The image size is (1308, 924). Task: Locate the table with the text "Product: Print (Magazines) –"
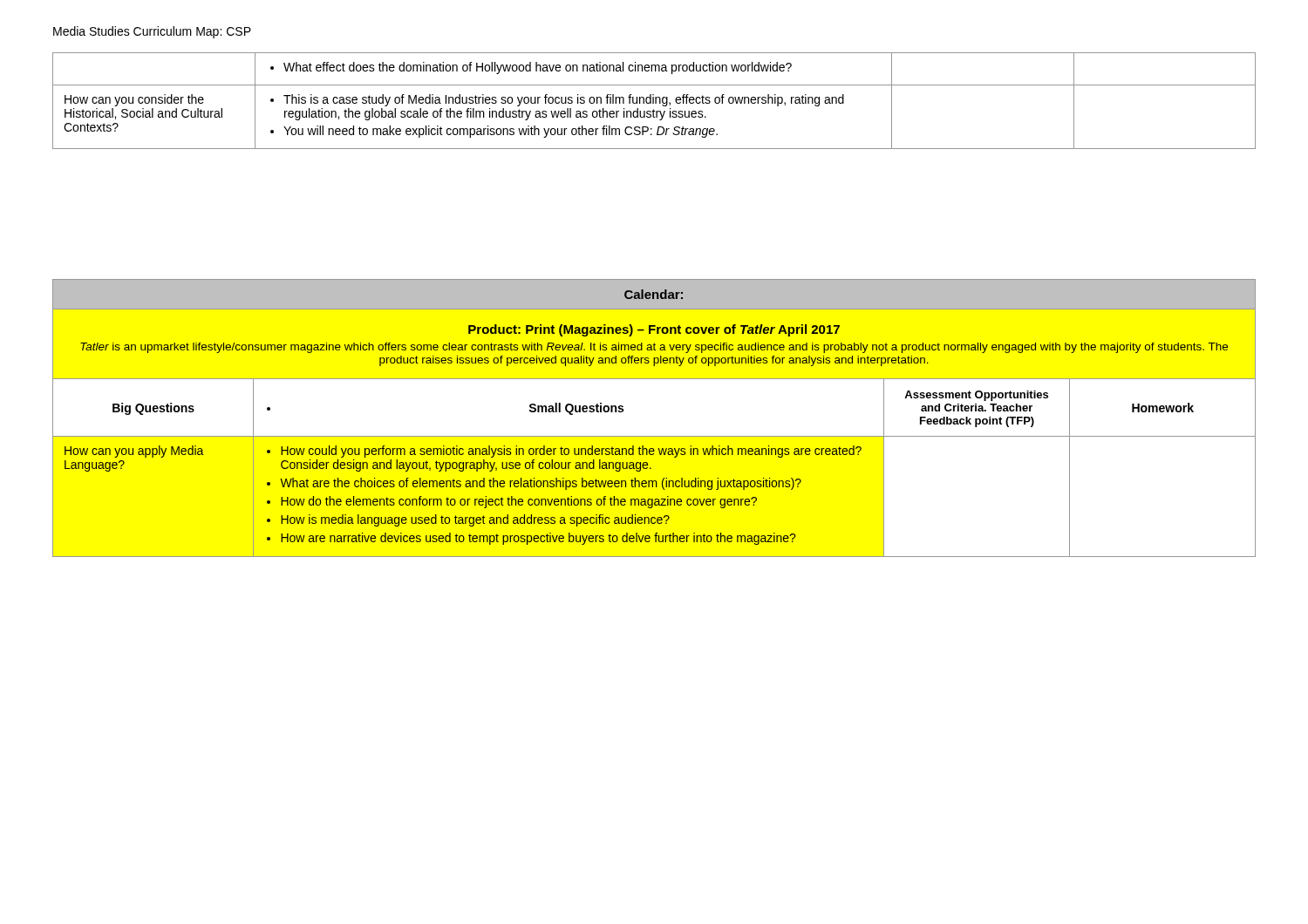point(654,418)
